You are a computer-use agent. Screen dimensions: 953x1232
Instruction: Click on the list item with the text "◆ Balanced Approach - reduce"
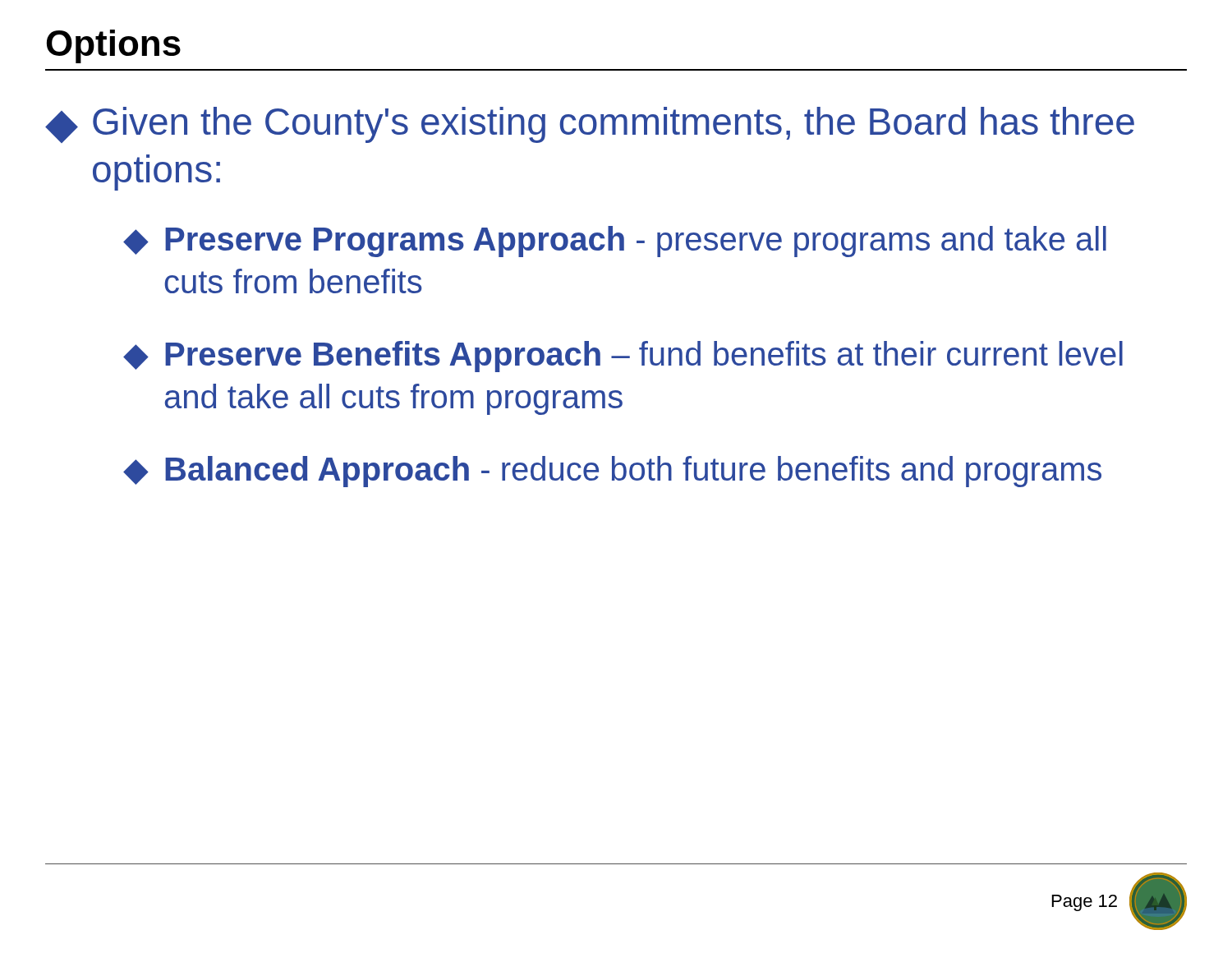point(613,469)
